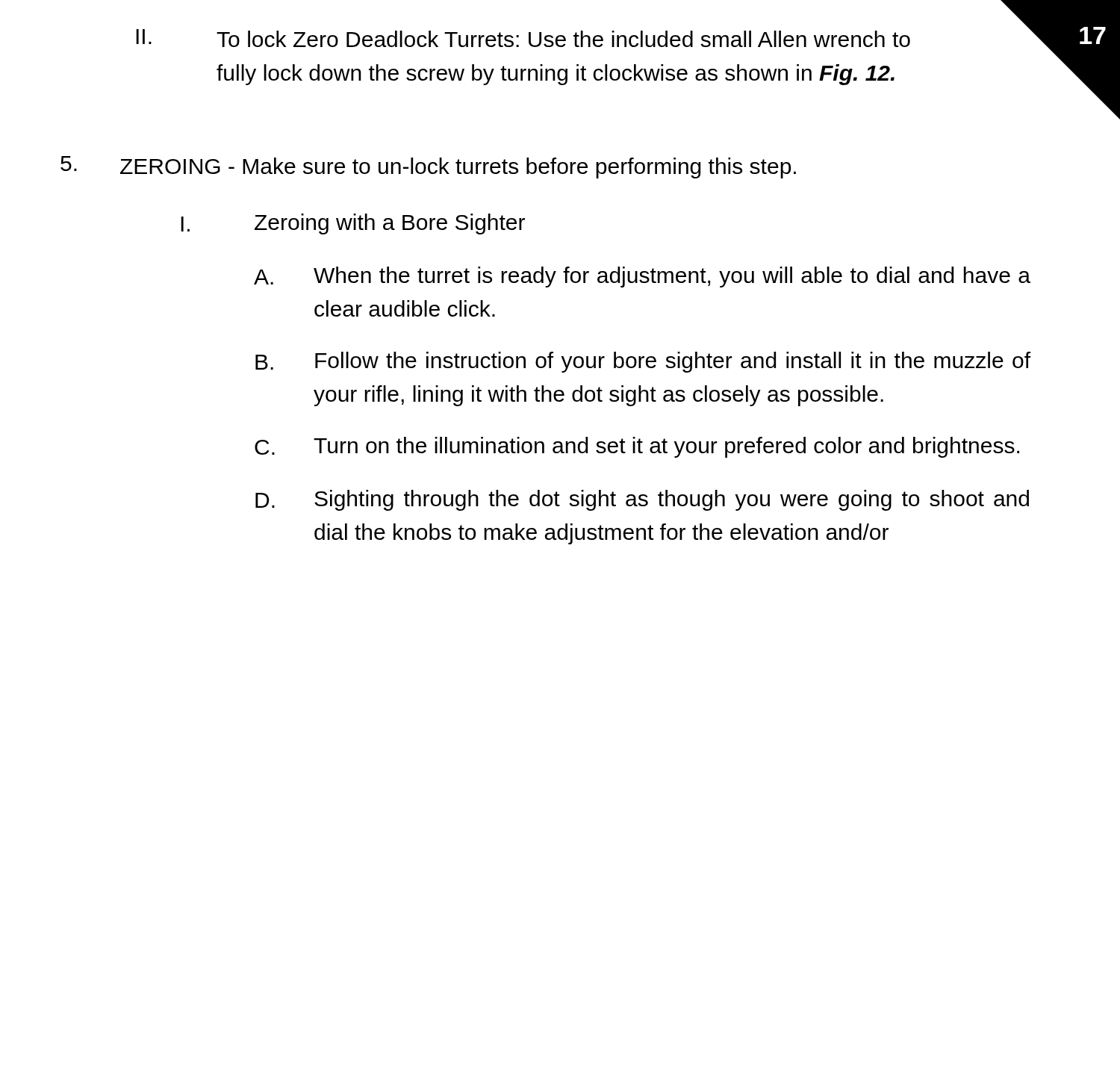Where is the passage that starts "A. When the turret is ready for adjustment,"?

pos(657,292)
